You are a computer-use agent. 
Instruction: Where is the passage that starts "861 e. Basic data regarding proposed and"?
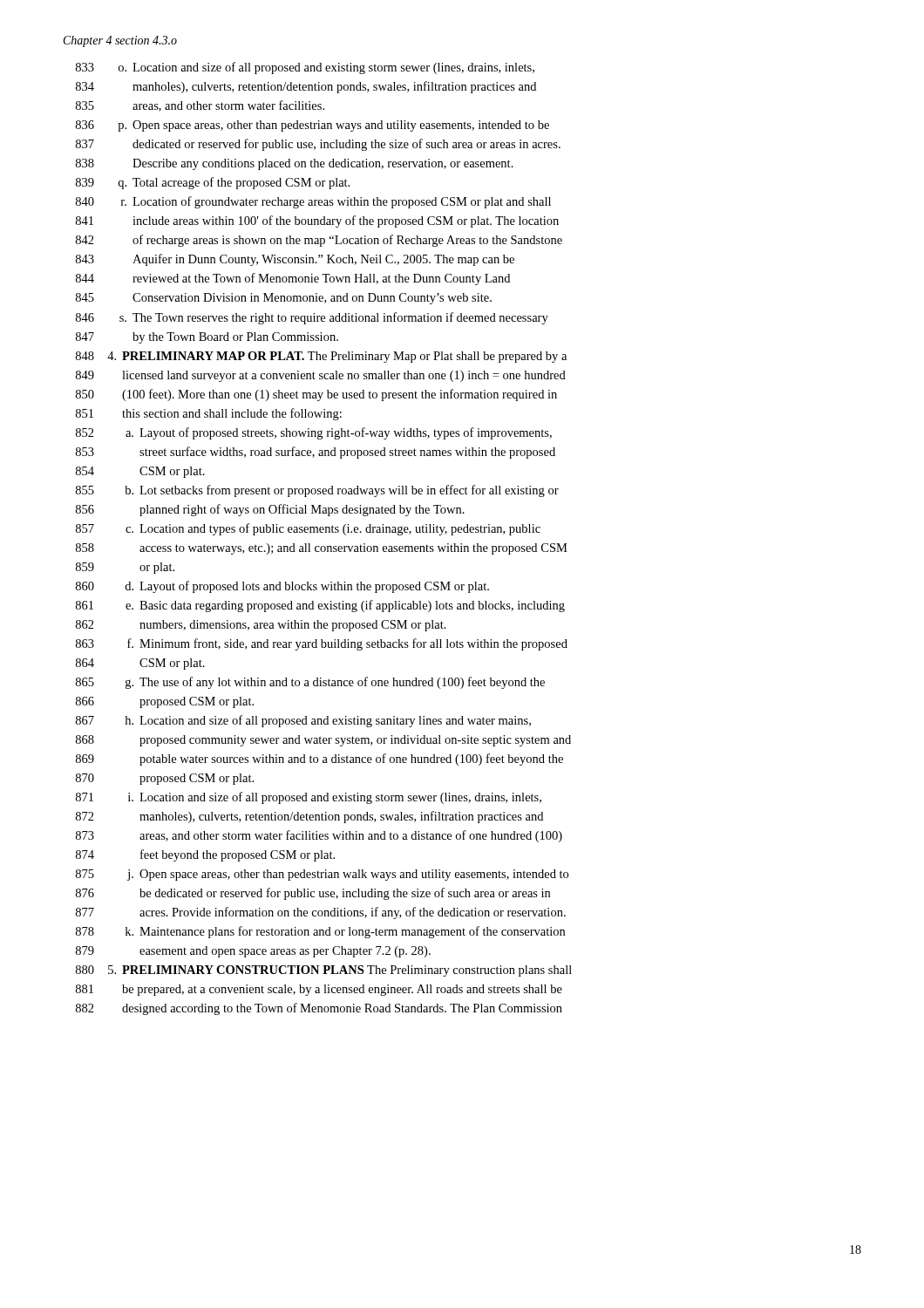(x=462, y=605)
